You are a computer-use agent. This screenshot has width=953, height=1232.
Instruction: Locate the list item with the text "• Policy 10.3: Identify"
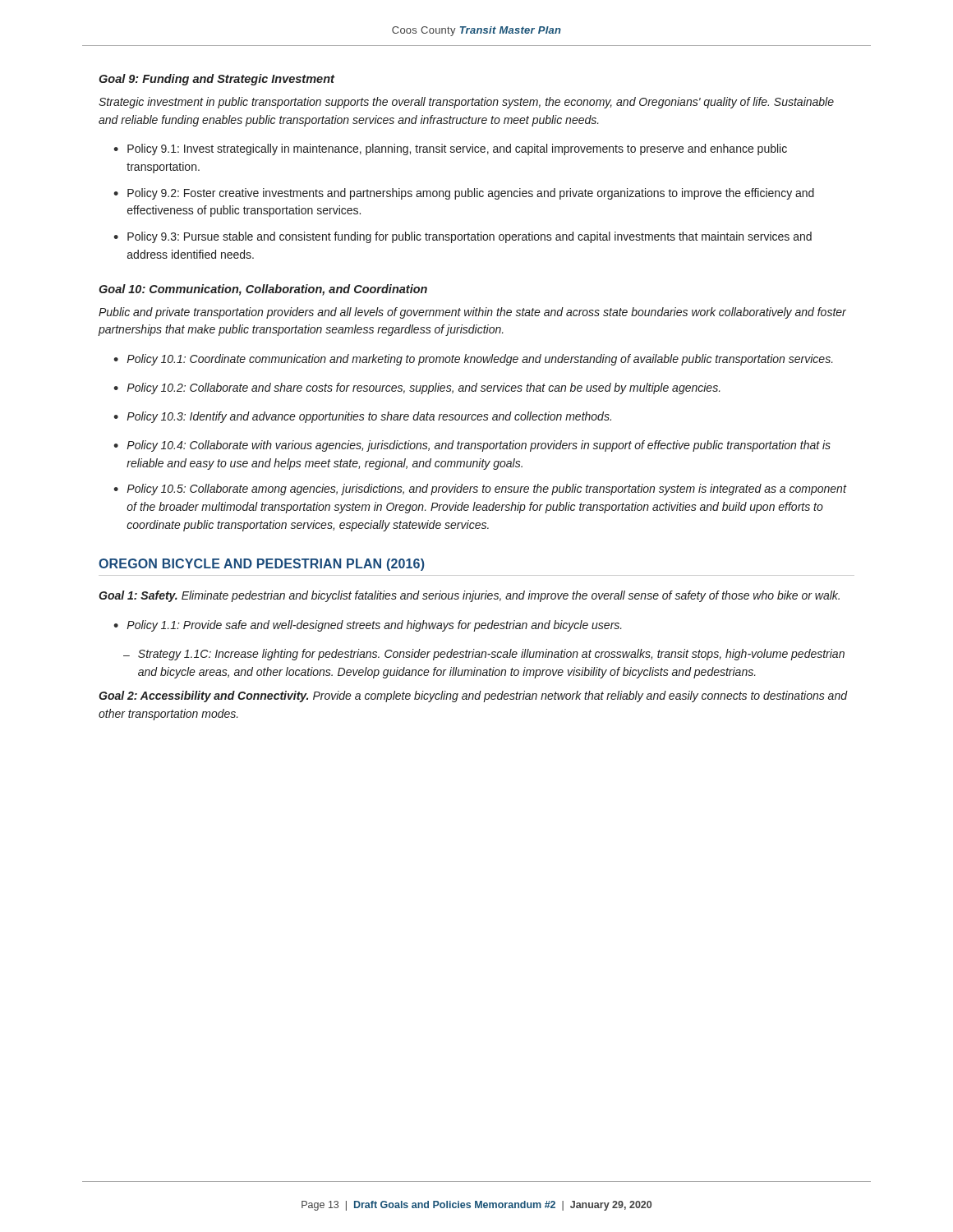363,418
